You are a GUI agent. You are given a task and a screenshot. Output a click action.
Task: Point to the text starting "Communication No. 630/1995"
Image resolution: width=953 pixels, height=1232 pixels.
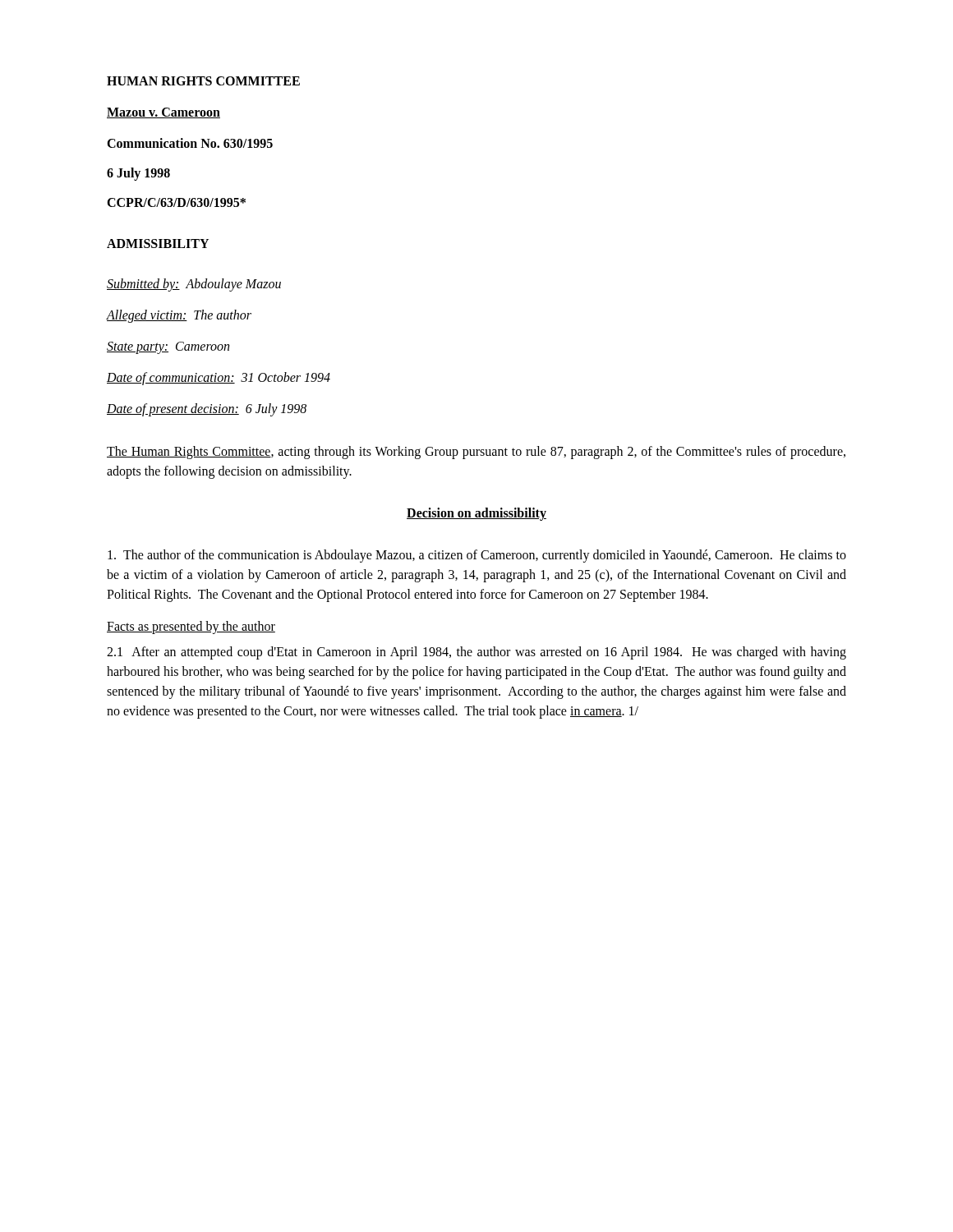pos(190,143)
